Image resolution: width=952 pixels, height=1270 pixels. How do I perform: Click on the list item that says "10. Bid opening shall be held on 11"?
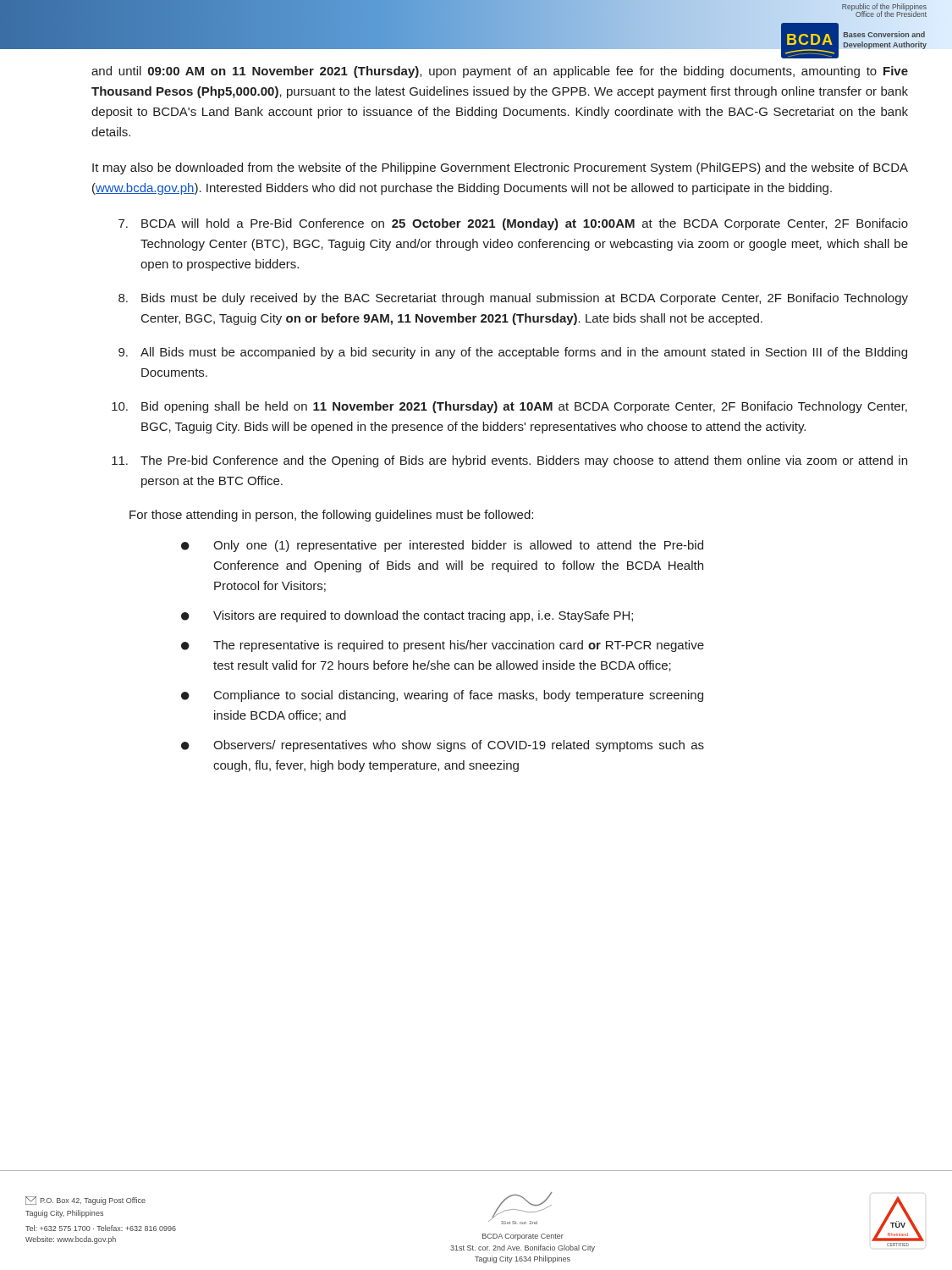[500, 417]
